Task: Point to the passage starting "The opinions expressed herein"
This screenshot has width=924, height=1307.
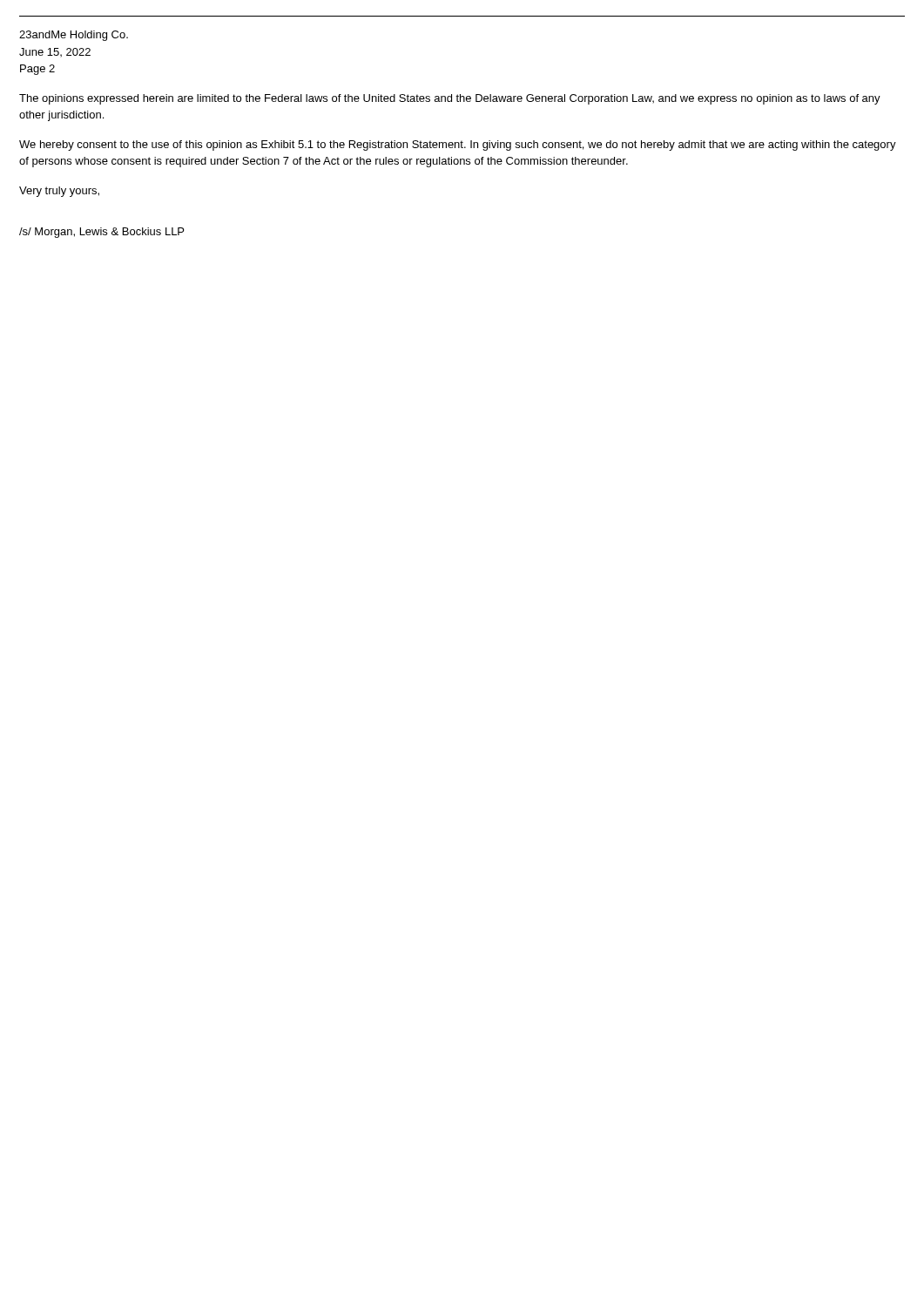Action: tap(450, 106)
